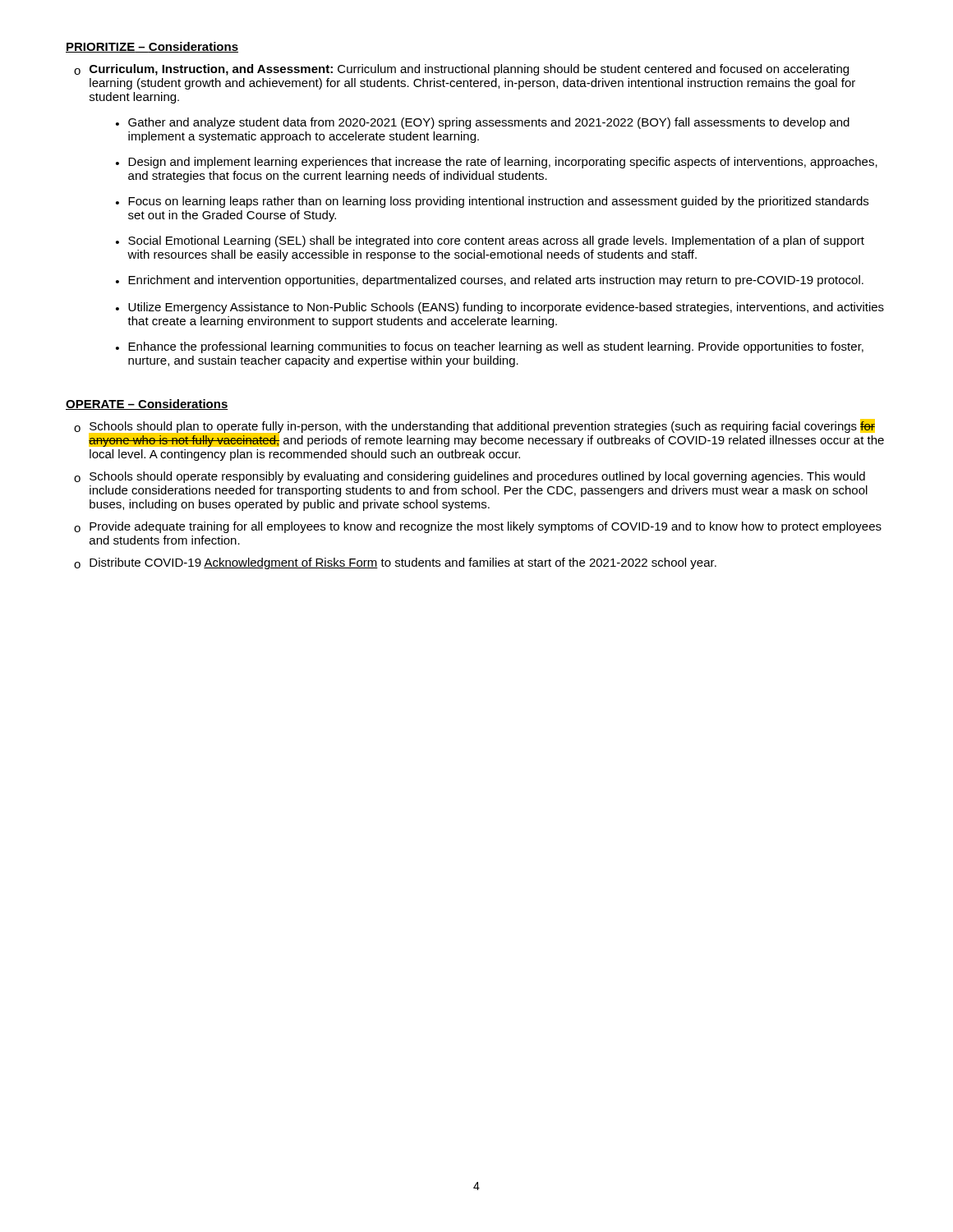Find the list item that reads "• Social Emotional Learning (SEL) shall"
953x1232 pixels.
pos(501,247)
